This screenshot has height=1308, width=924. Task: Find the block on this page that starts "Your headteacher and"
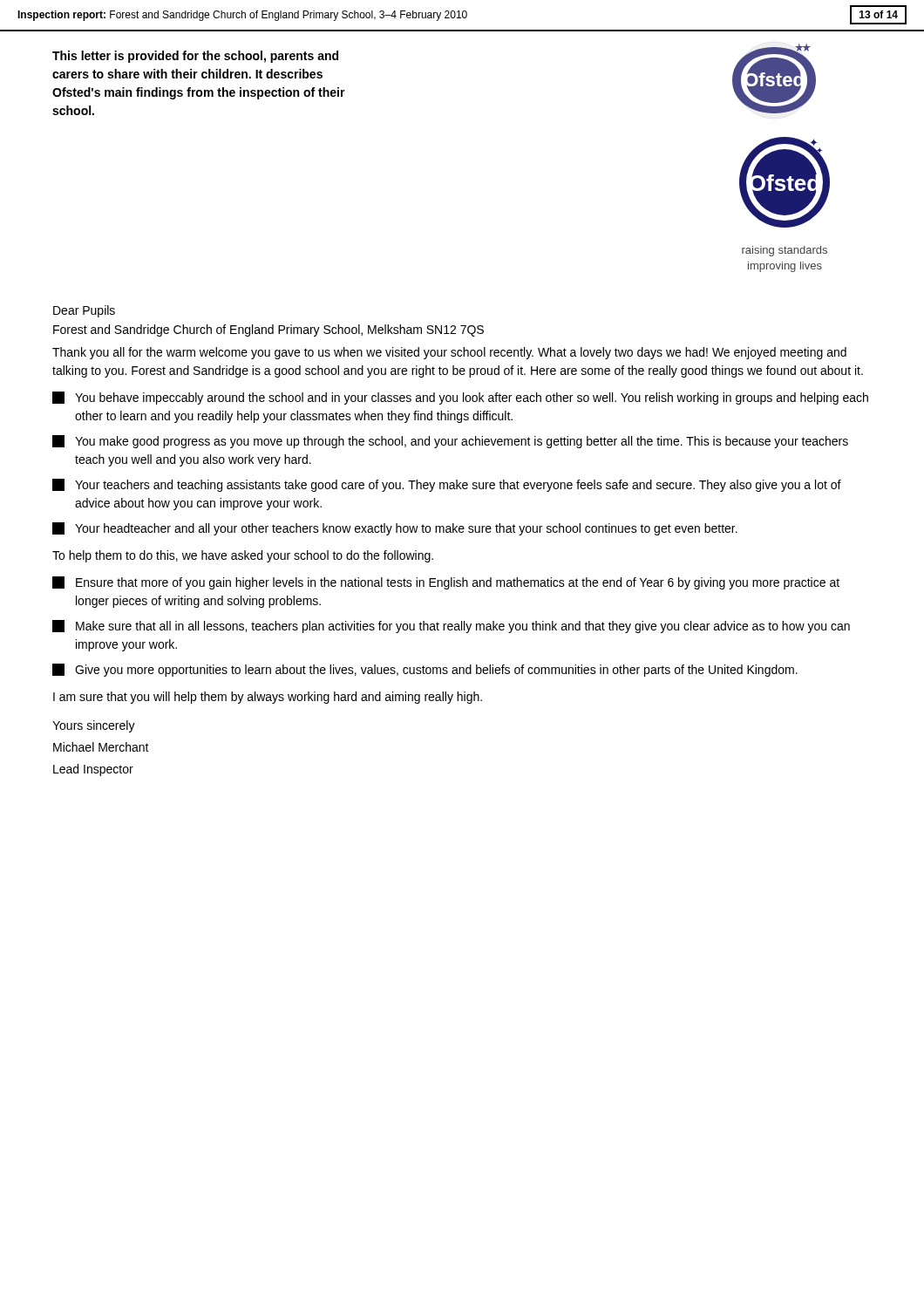pyautogui.click(x=395, y=529)
